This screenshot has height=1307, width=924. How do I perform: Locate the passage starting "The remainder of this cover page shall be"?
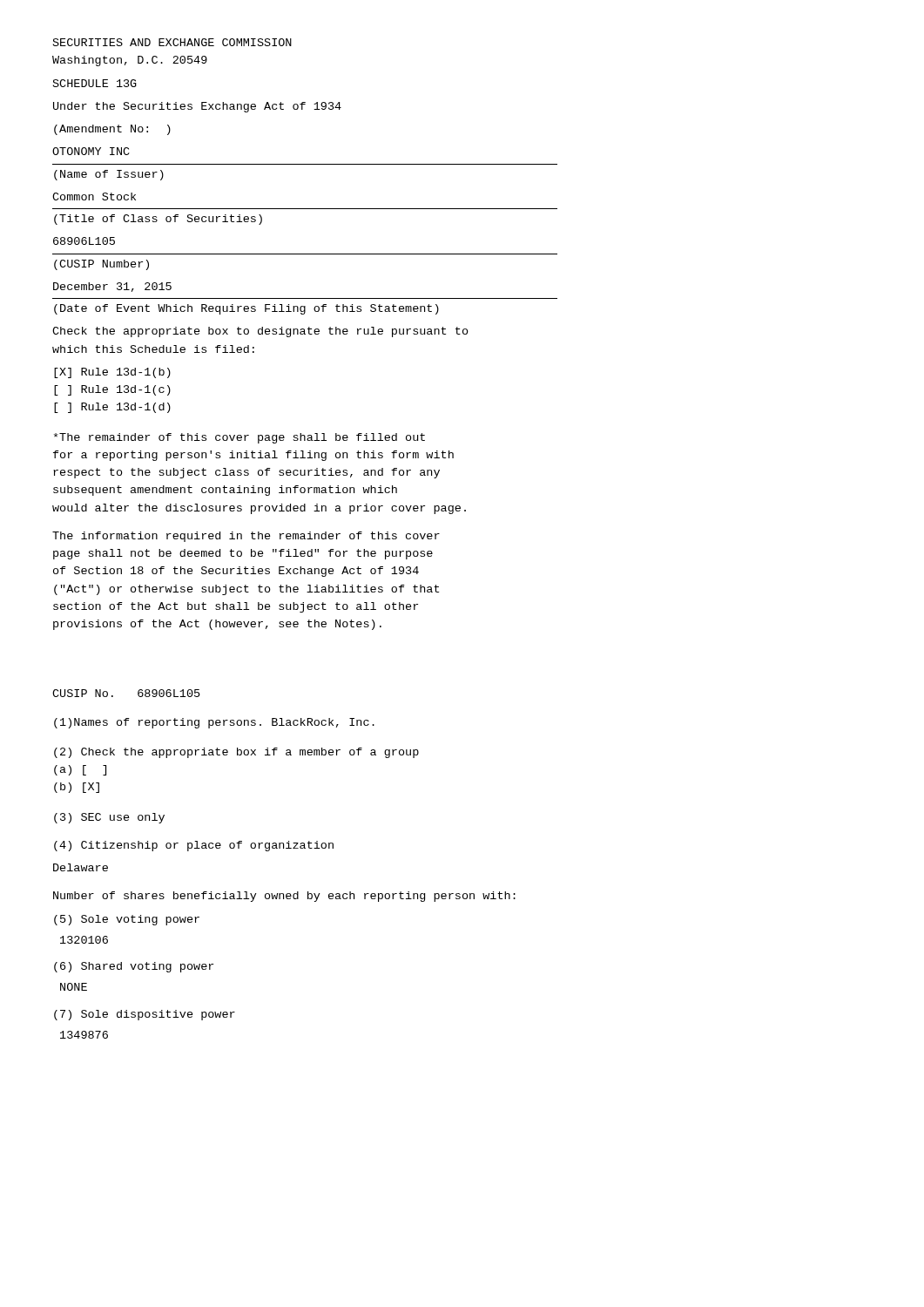(x=260, y=473)
